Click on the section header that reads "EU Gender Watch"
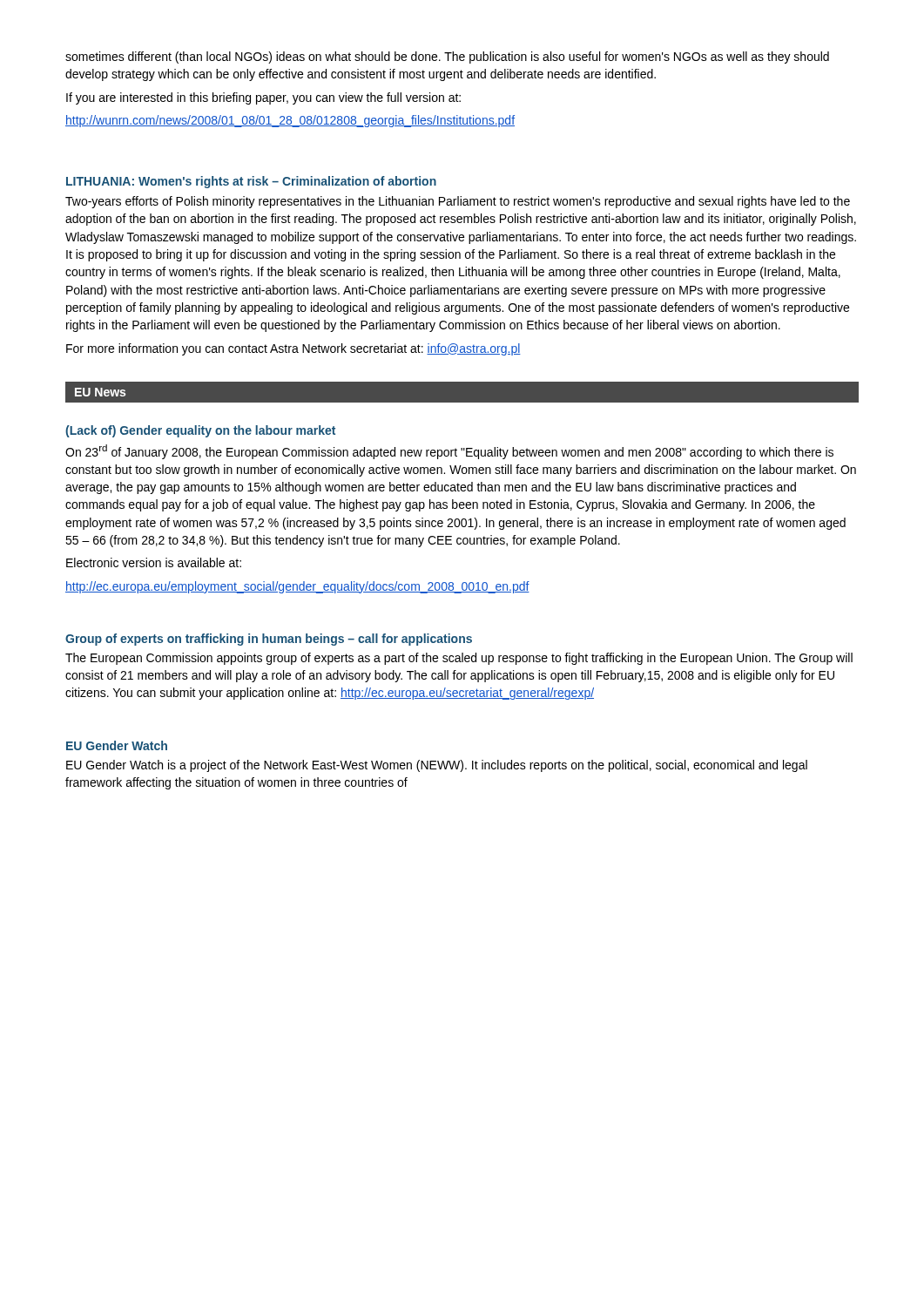The width and height of the screenshot is (924, 1307). pos(117,746)
